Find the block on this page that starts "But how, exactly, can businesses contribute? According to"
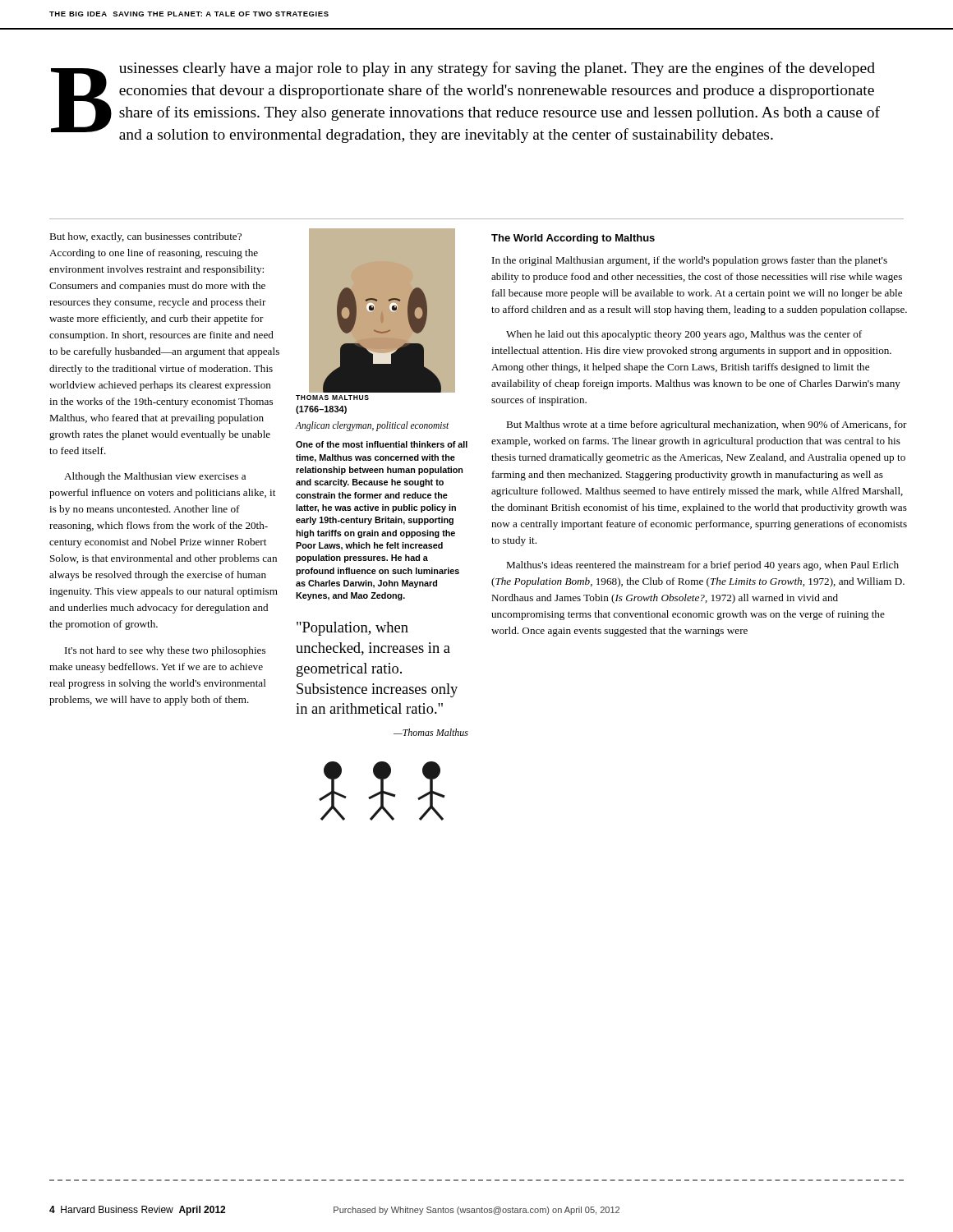This screenshot has width=953, height=1232. tap(165, 468)
